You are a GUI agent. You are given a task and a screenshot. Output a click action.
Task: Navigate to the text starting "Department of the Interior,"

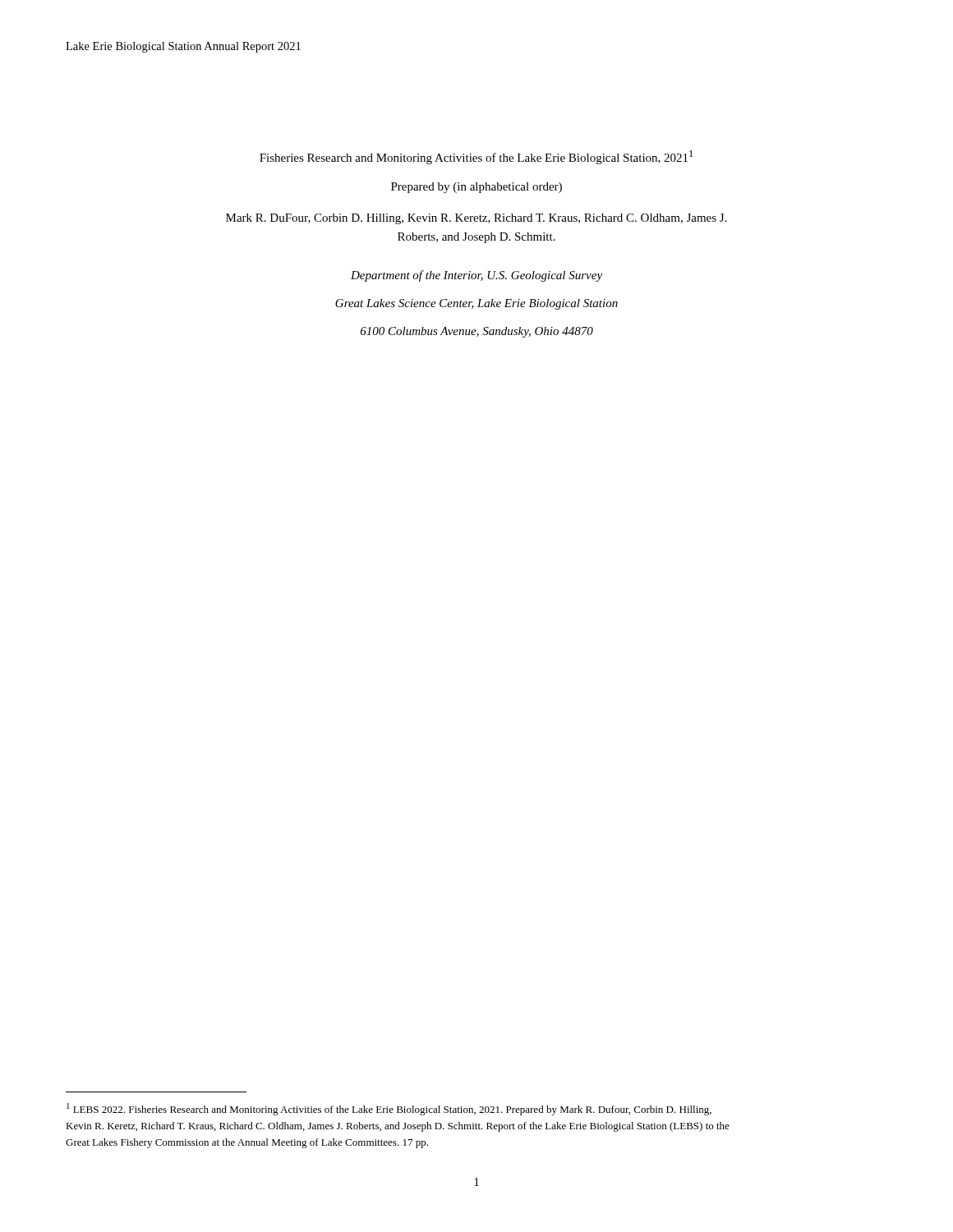click(476, 275)
